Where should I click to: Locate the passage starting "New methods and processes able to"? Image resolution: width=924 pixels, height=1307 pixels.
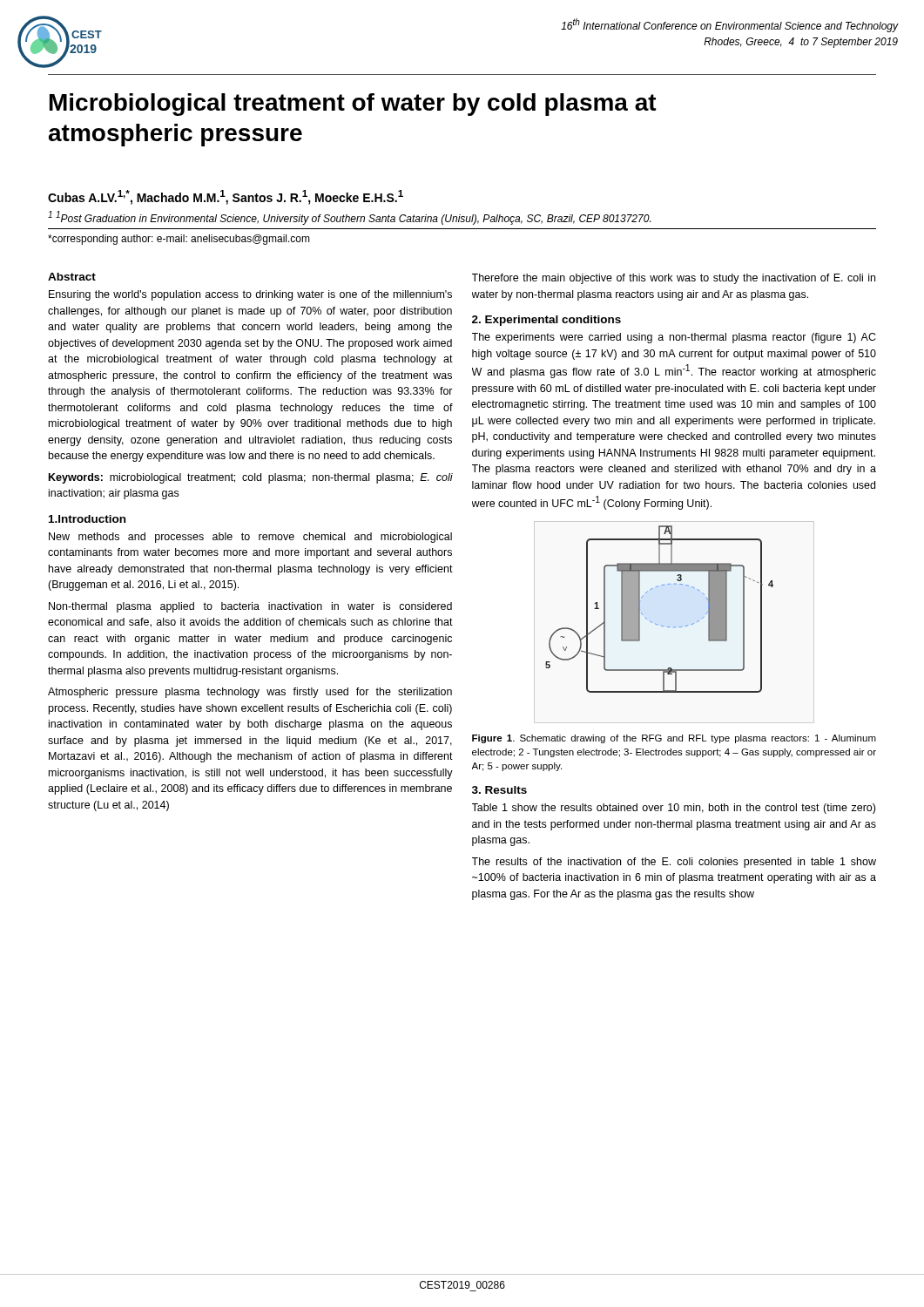pos(250,561)
